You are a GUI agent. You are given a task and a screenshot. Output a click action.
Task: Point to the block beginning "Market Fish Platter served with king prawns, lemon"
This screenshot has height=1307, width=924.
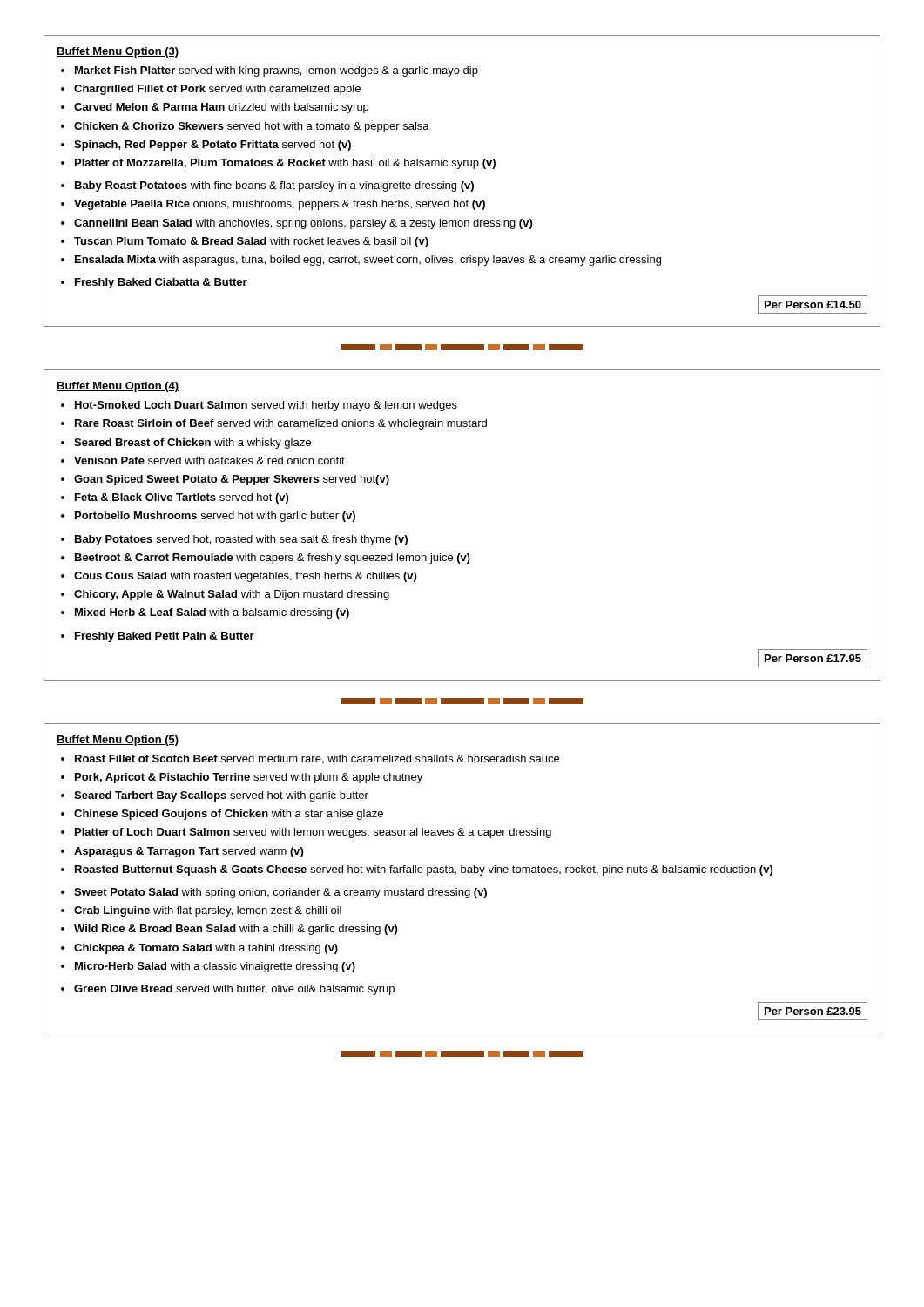[x=276, y=70]
